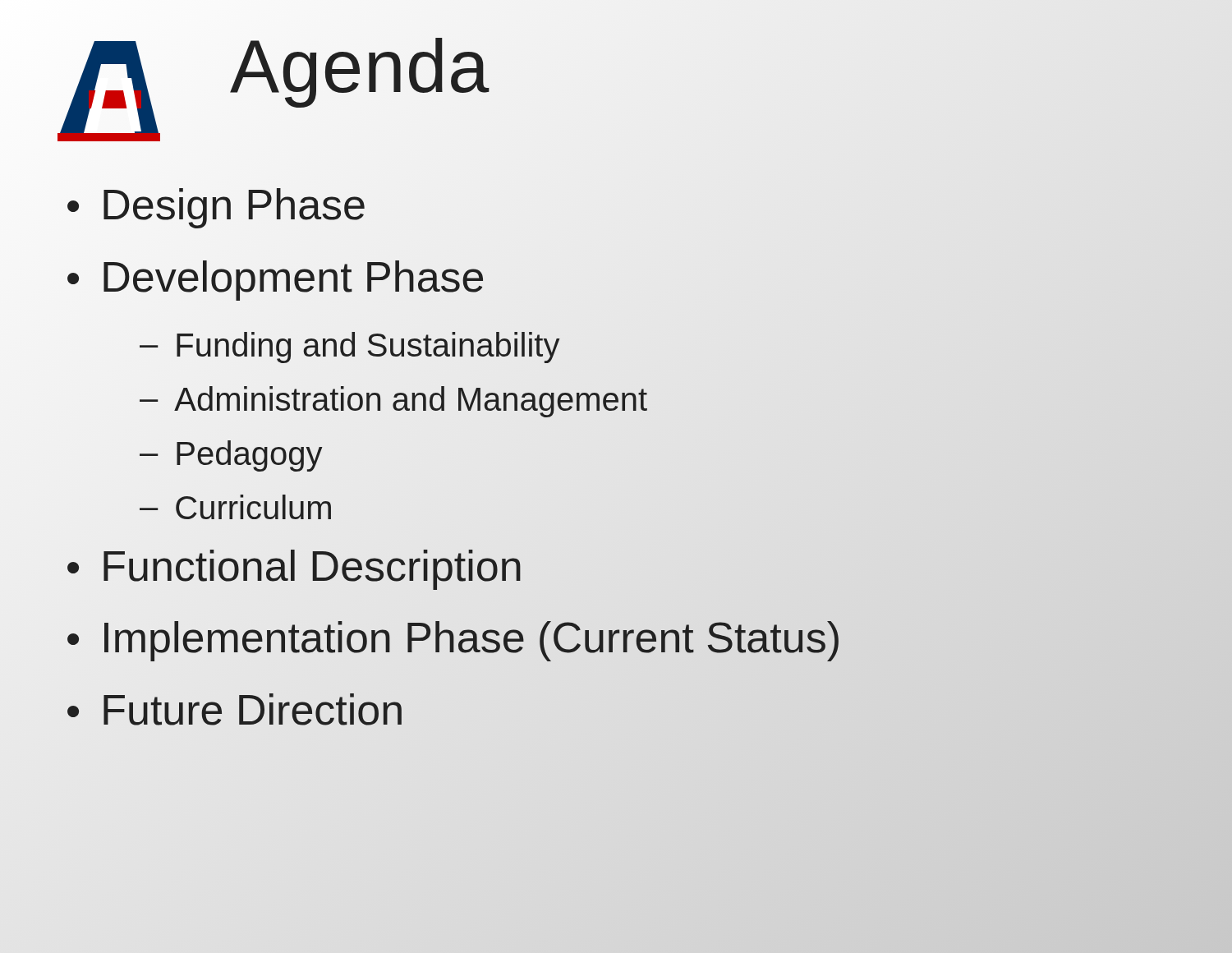Viewport: 1232px width, 953px height.
Task: Locate the text "– Pedagogy"
Action: [x=231, y=453]
